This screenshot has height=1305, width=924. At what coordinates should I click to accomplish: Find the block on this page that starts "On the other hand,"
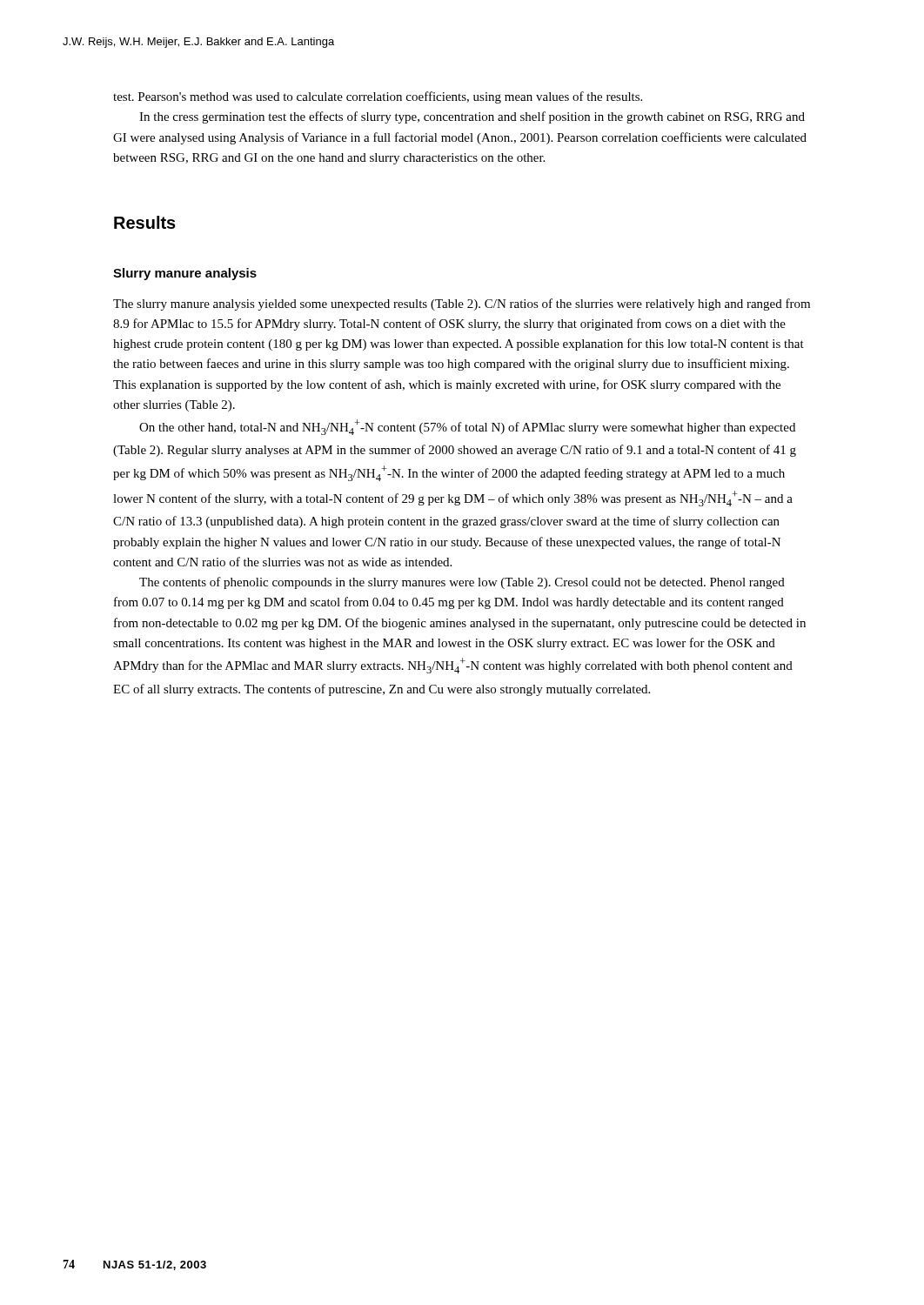coord(462,494)
